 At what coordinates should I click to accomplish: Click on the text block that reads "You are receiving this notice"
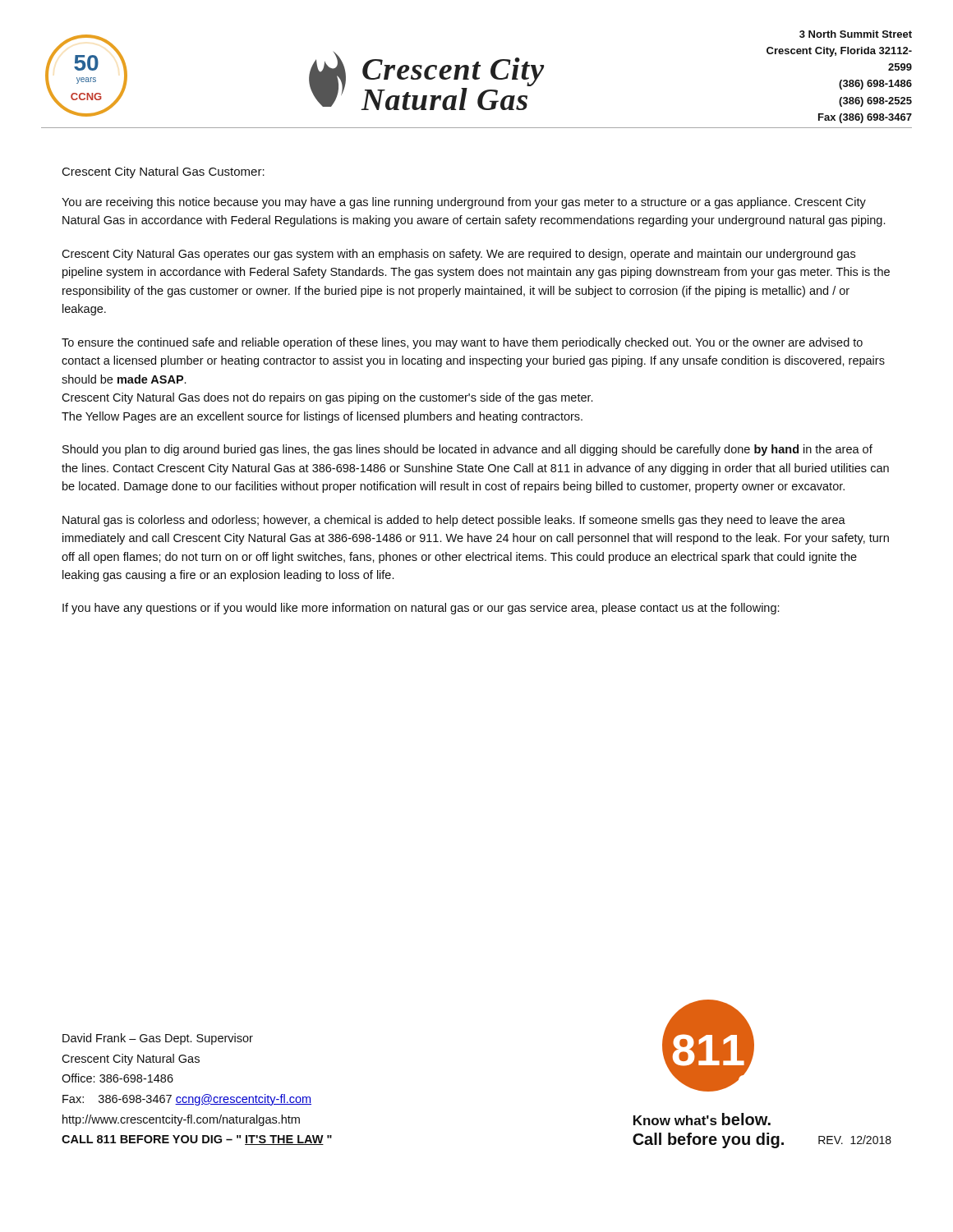[474, 211]
